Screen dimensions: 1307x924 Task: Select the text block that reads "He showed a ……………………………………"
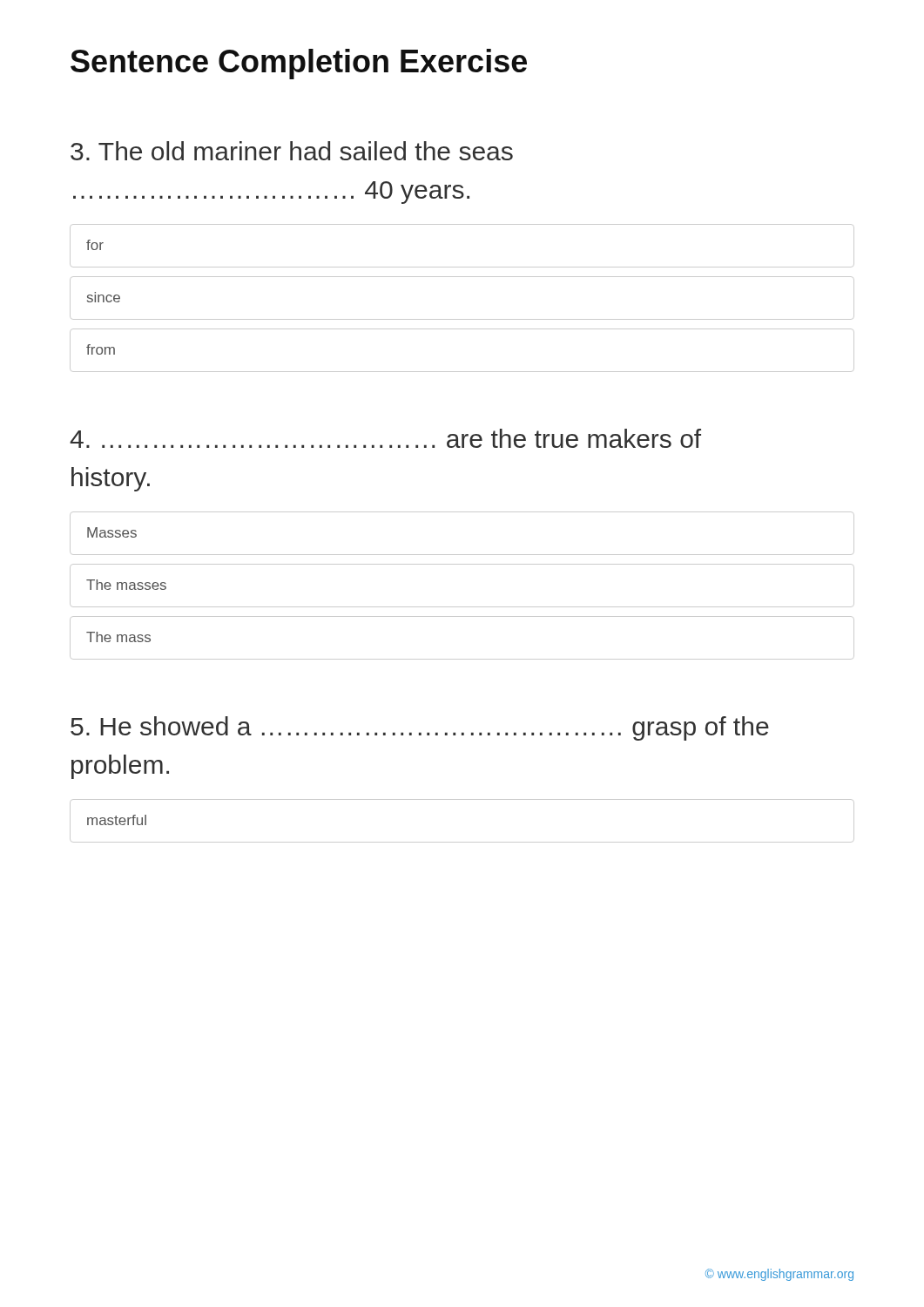(x=420, y=745)
